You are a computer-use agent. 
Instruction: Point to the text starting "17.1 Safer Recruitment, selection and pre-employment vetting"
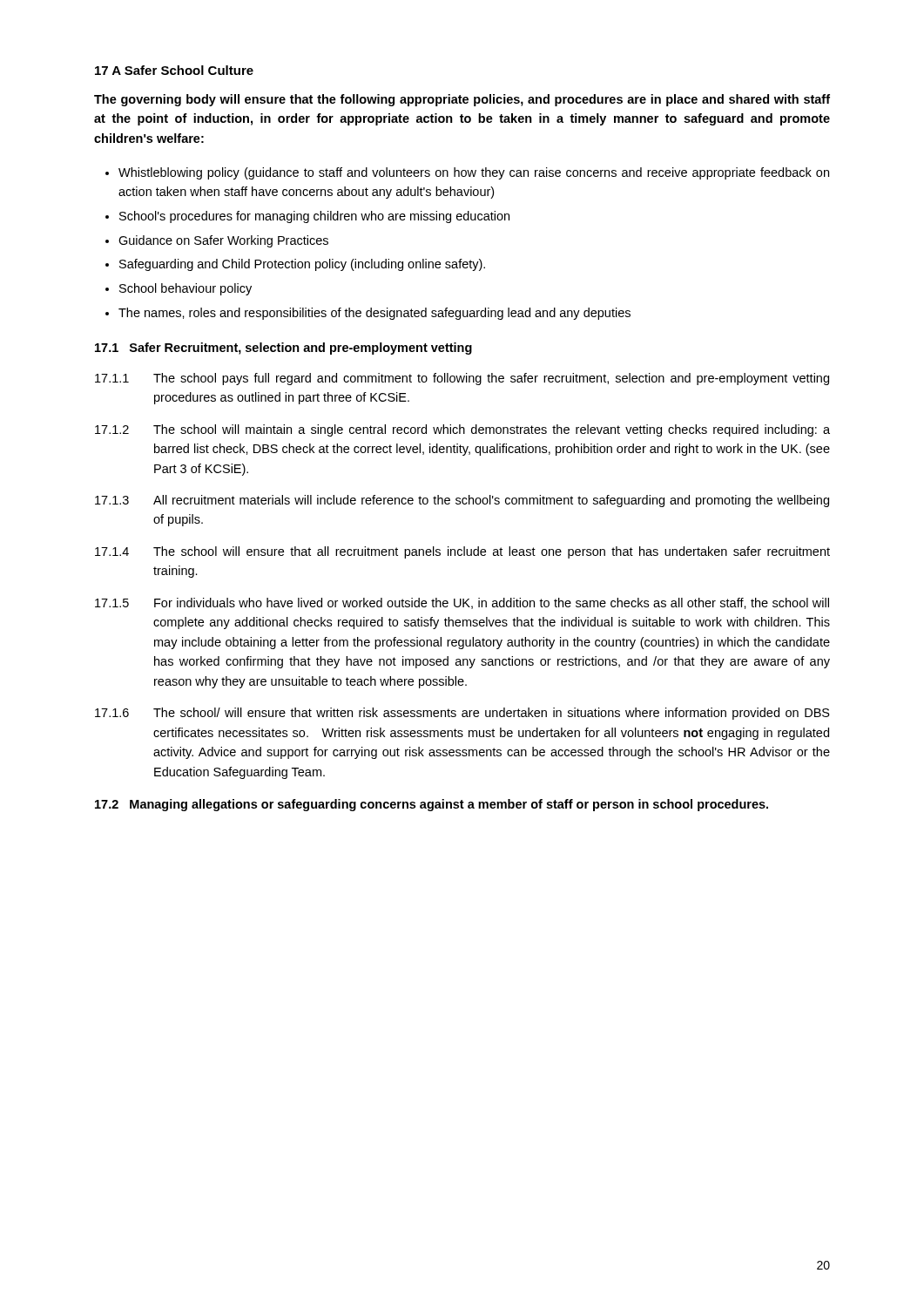click(x=283, y=347)
